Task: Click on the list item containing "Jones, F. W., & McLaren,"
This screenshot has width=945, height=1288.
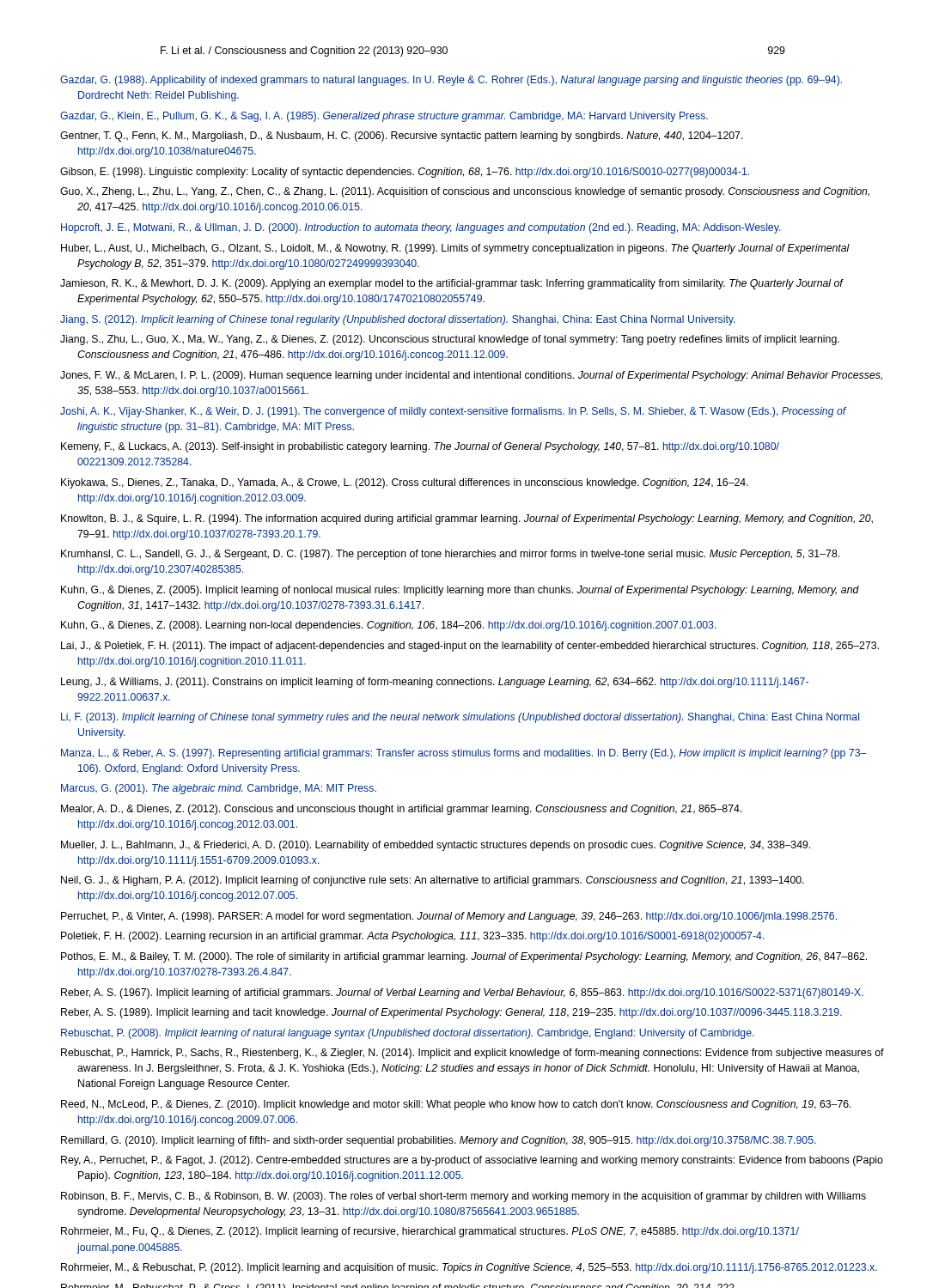Action: [472, 383]
